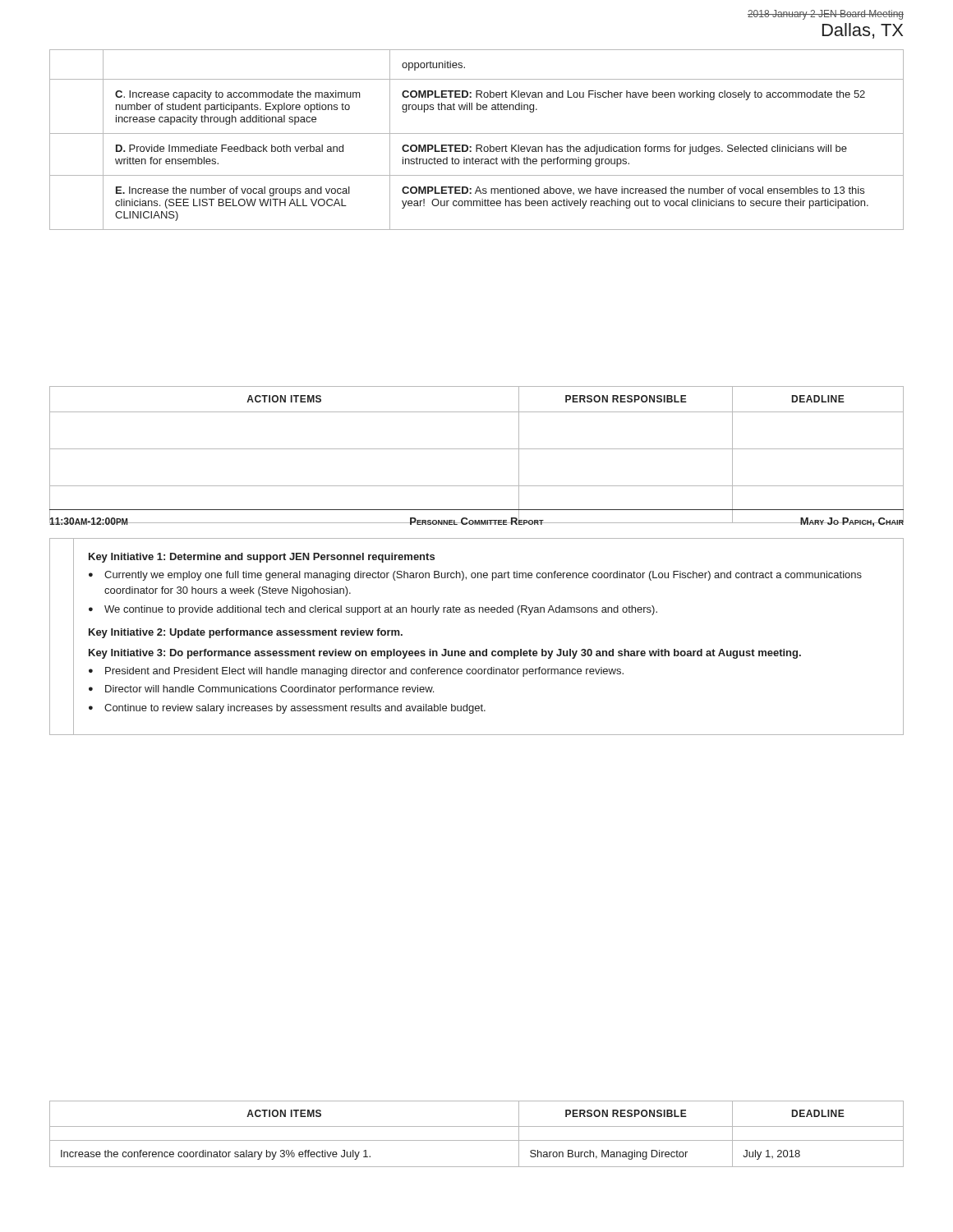Click the passage that begins "President and President Elect will handle managing"
This screenshot has width=953, height=1232.
(x=364, y=670)
